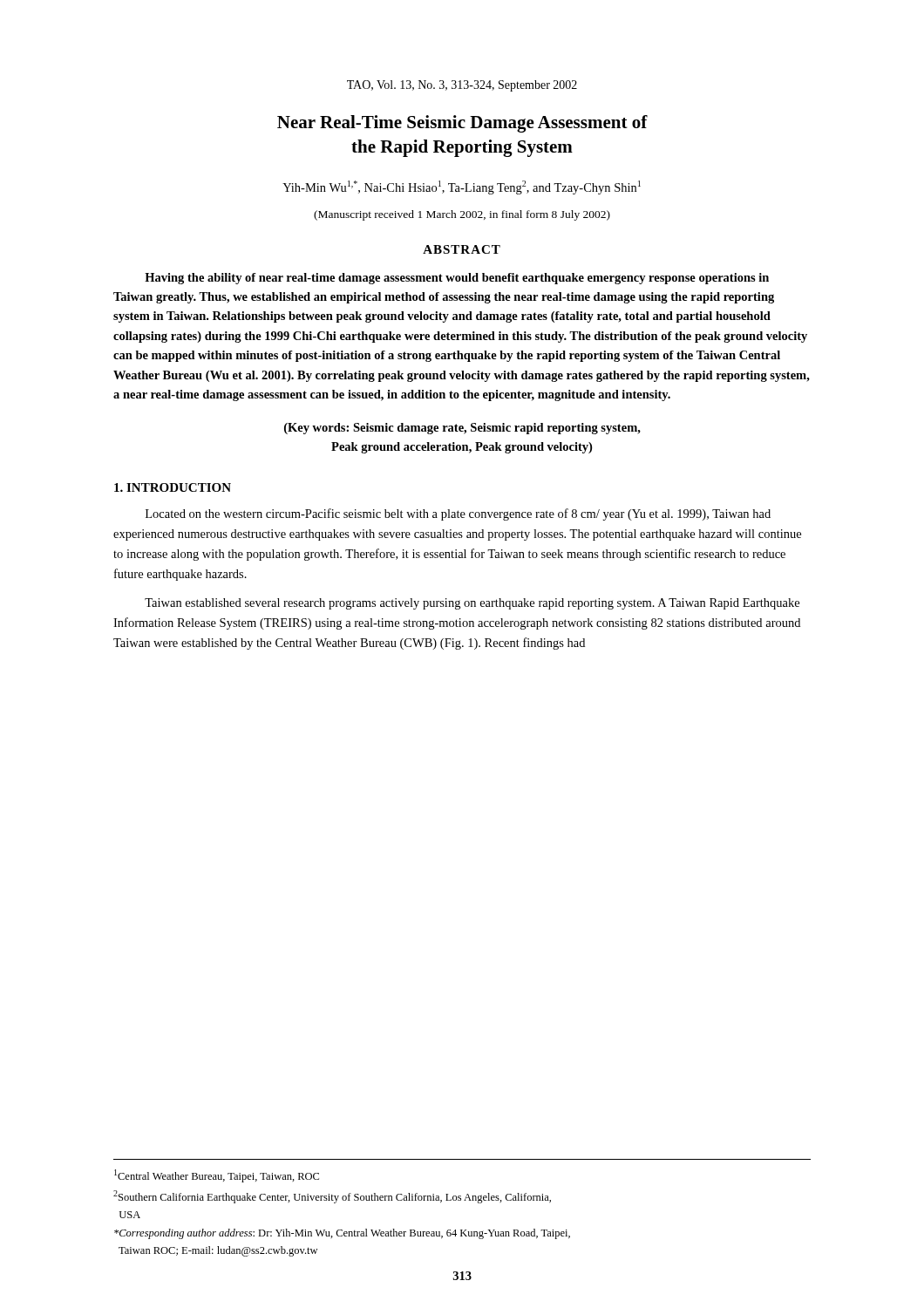Locate the block starting "1. INTRODUCTION"
This screenshot has height=1308, width=924.
pos(172,488)
